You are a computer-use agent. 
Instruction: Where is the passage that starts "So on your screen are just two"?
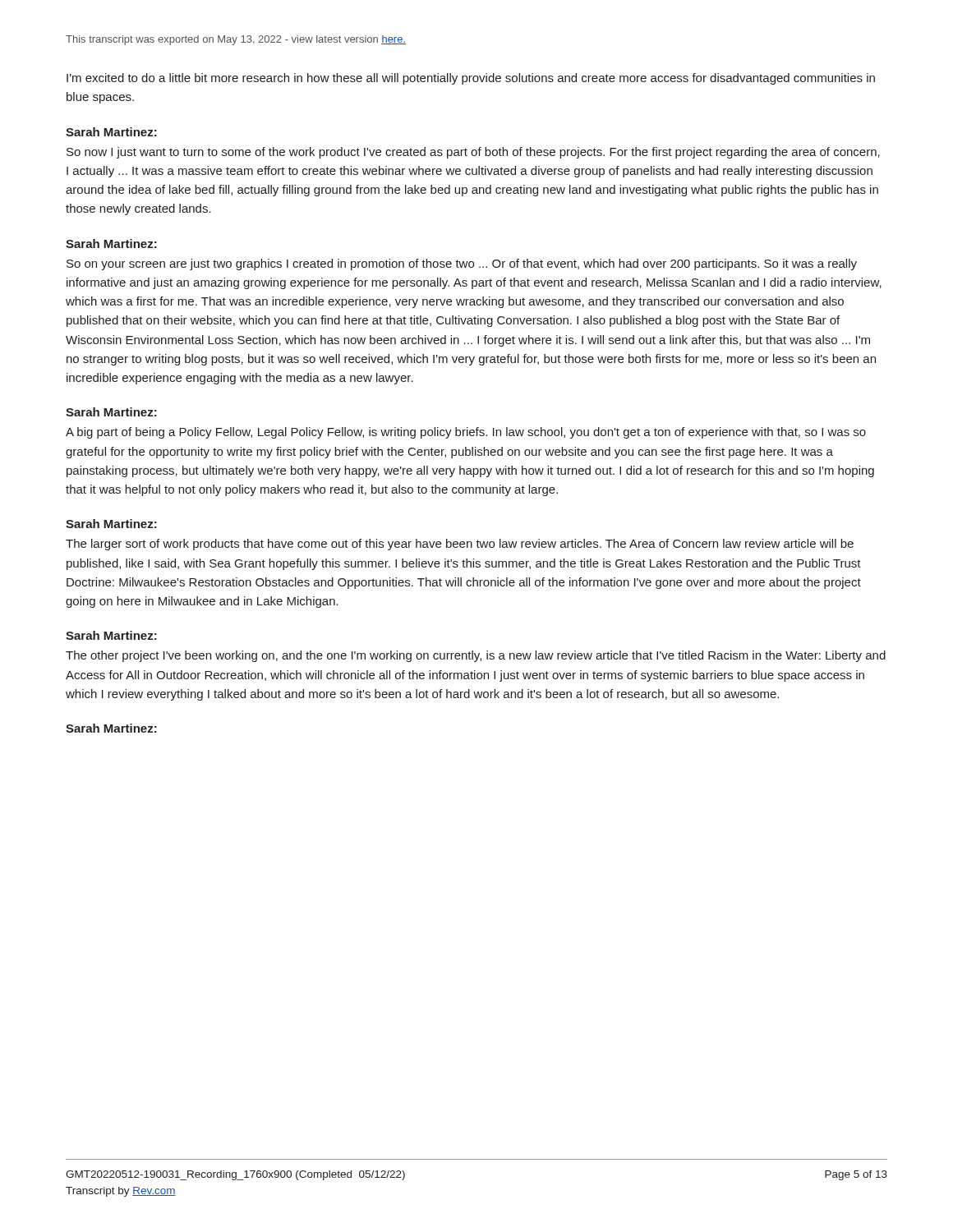[x=474, y=320]
